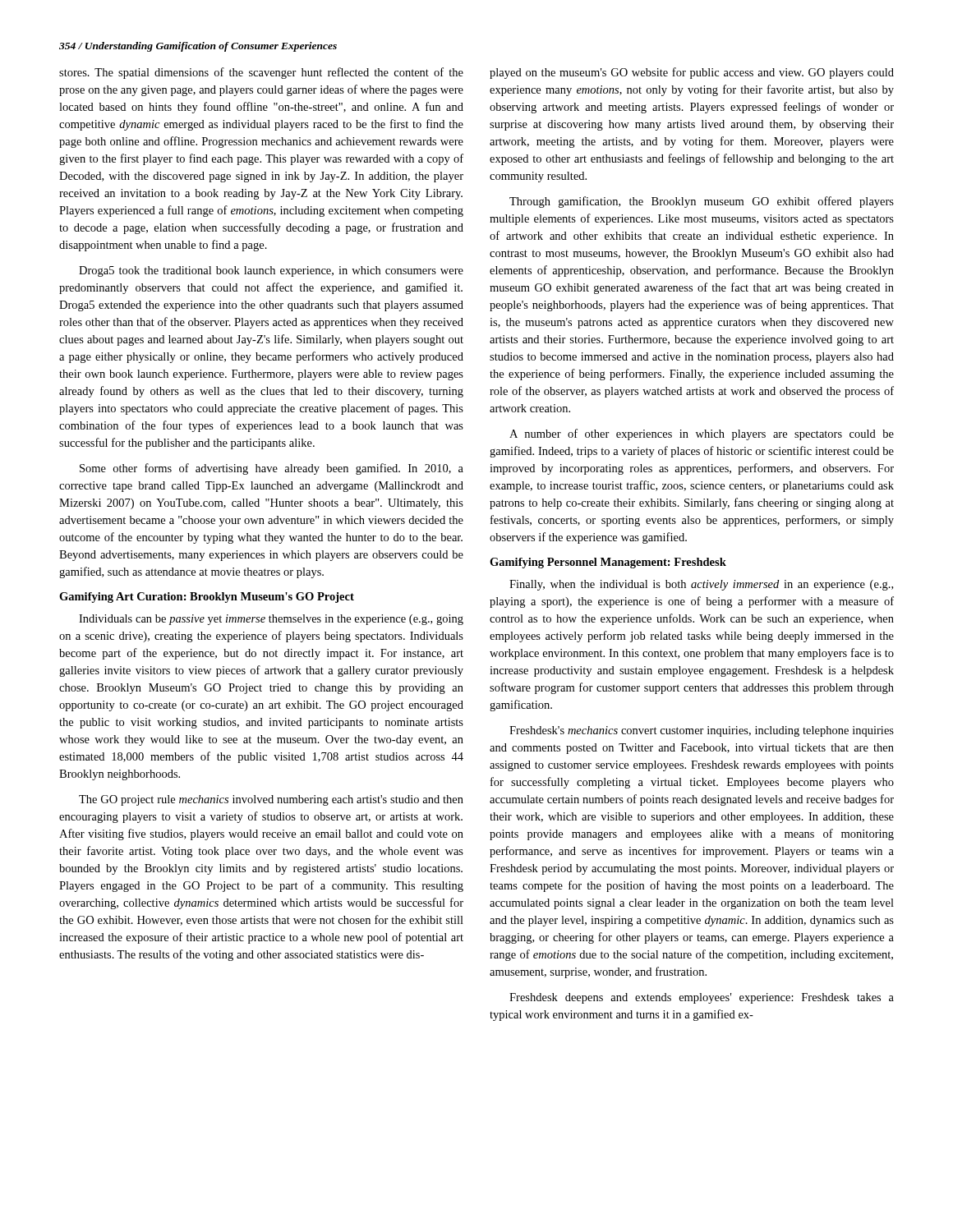
Task: Click the passage that begins "Some other forms of advertising have already been"
Action: (261, 521)
